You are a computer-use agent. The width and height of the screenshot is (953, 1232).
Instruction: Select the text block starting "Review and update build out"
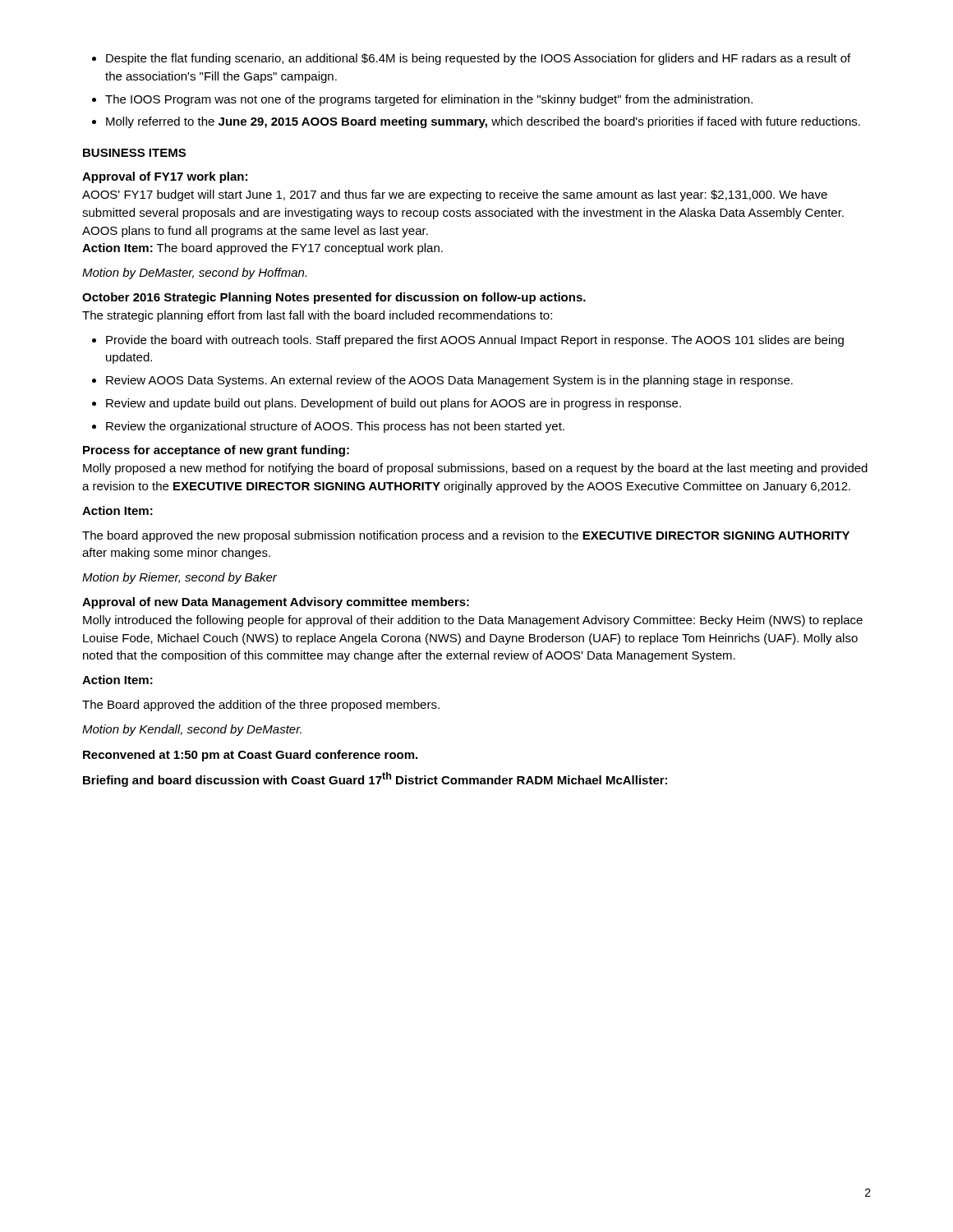[488, 403]
